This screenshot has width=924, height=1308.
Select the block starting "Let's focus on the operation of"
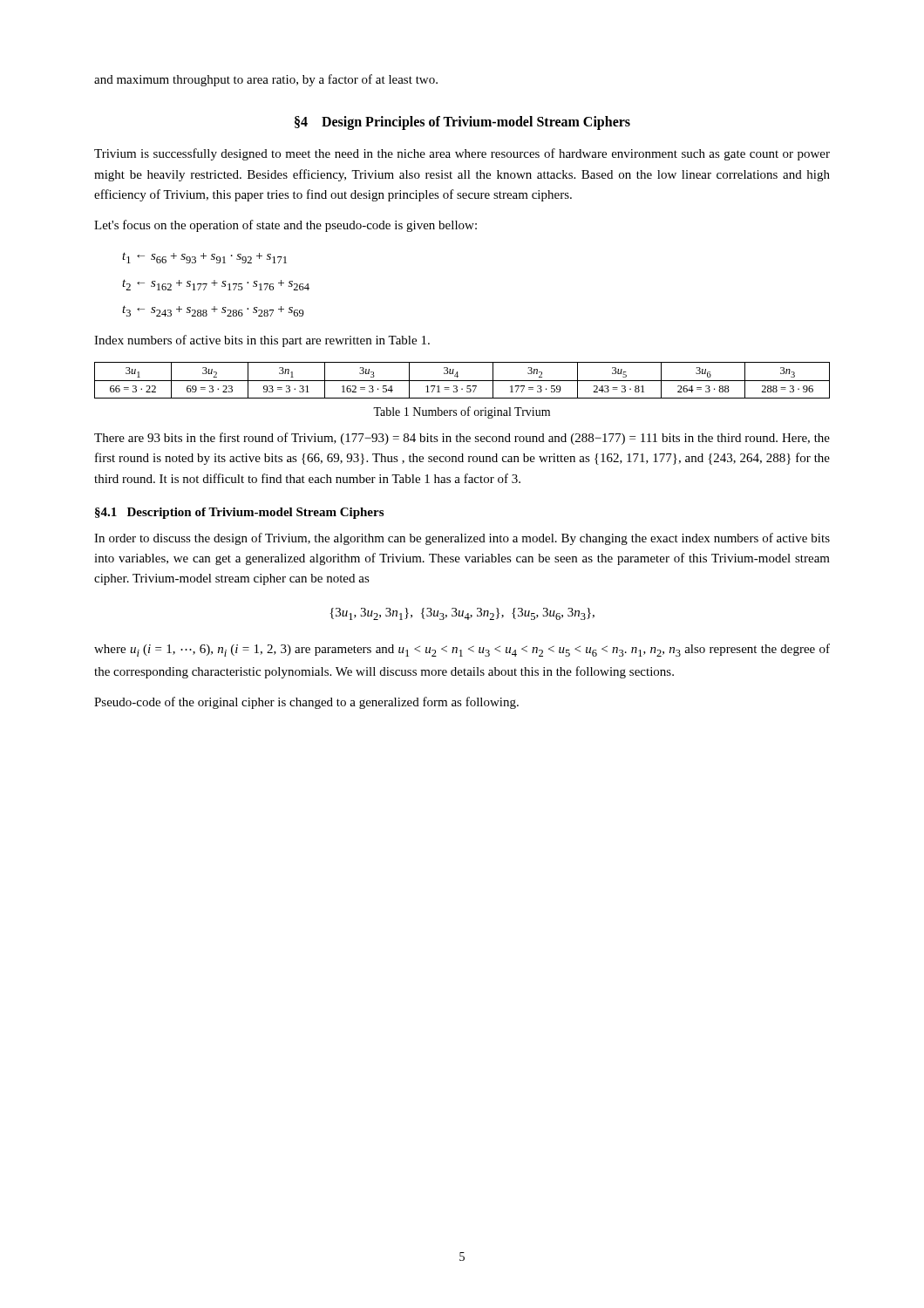[x=286, y=225]
